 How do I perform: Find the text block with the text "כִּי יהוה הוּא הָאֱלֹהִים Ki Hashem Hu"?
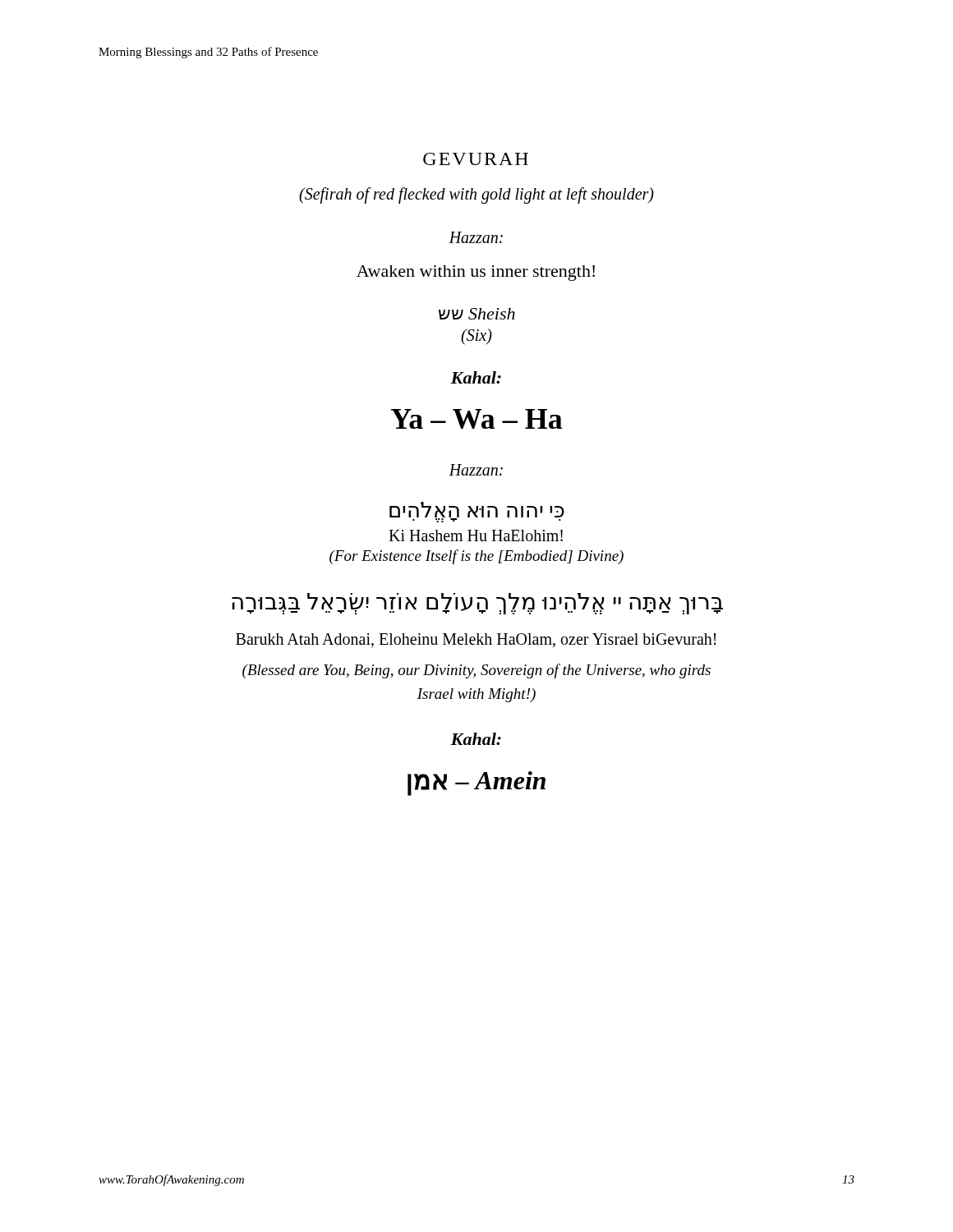(x=476, y=531)
